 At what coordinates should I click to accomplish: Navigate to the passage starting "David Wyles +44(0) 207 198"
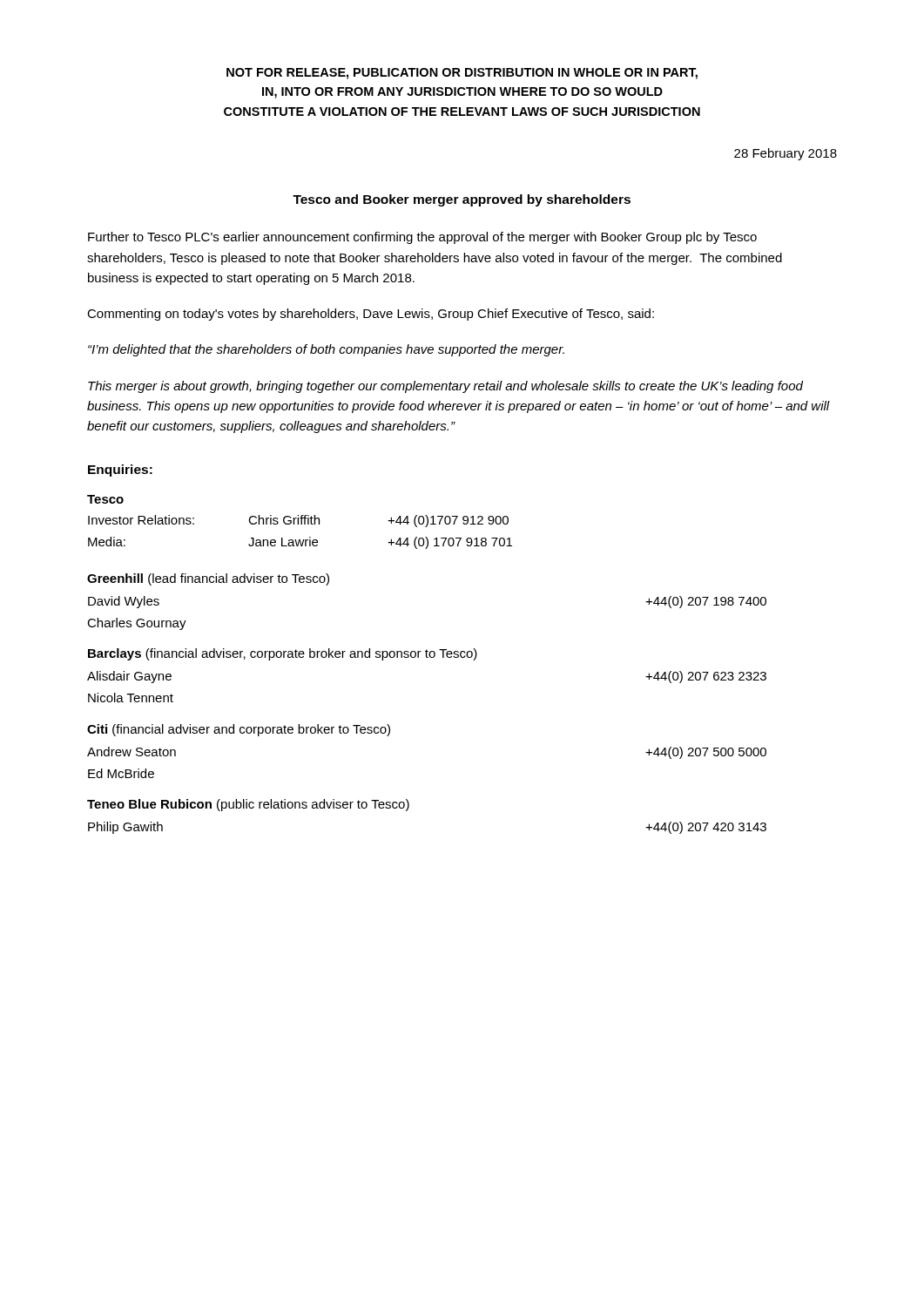pyautogui.click(x=118, y=601)
